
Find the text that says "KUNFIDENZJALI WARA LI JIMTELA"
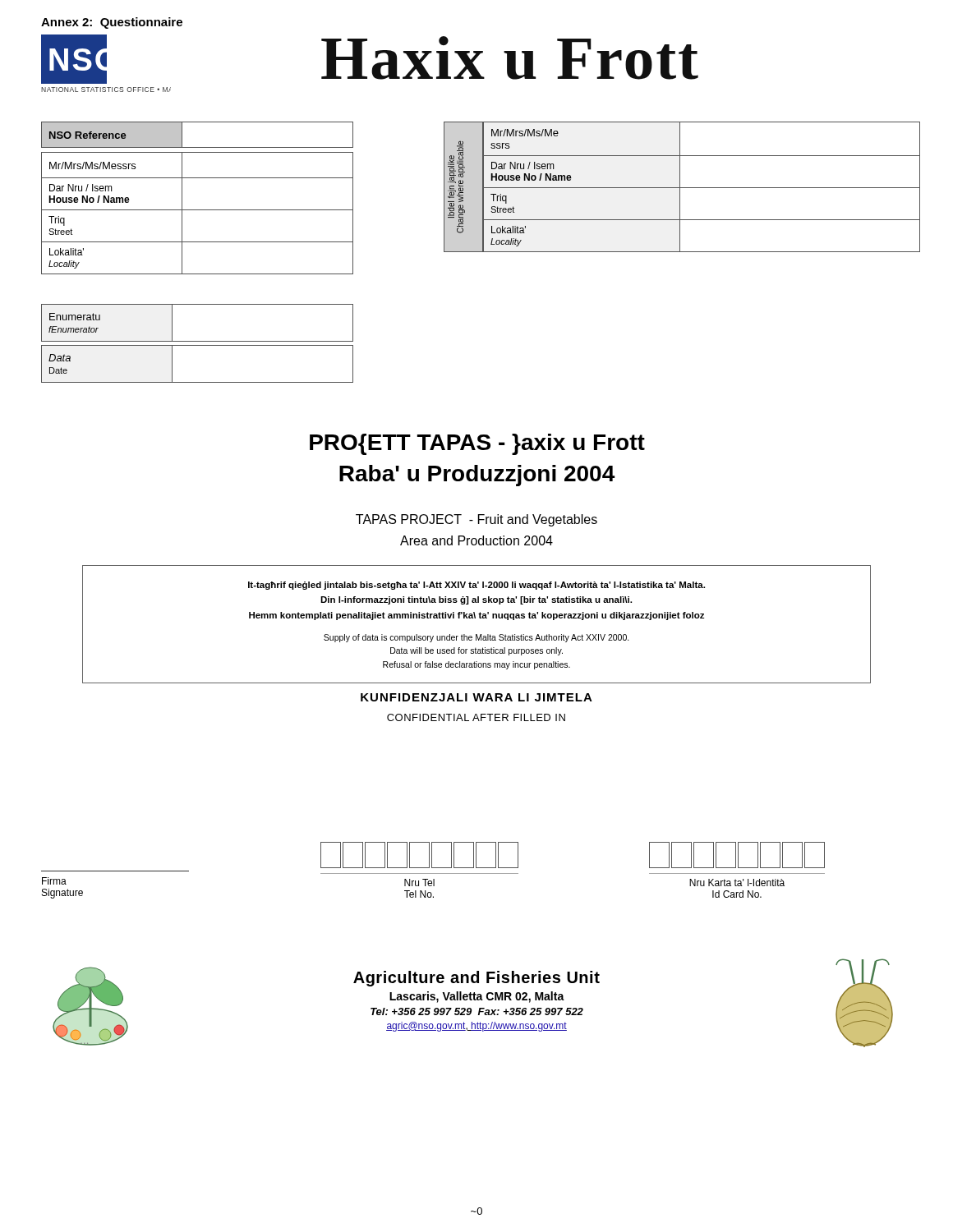click(476, 697)
